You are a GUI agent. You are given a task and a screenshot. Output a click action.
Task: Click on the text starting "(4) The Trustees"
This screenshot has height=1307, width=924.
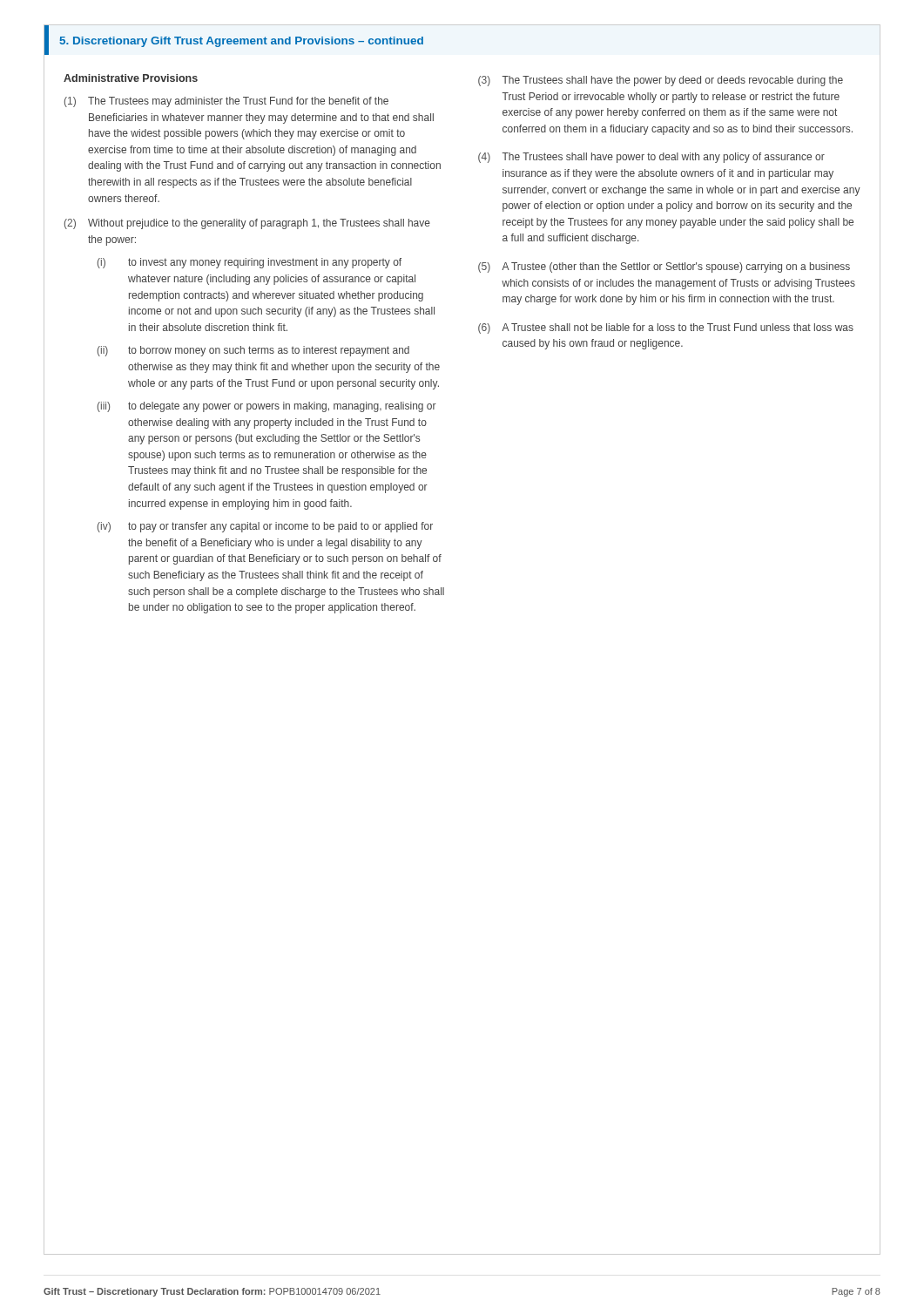[x=669, y=198]
